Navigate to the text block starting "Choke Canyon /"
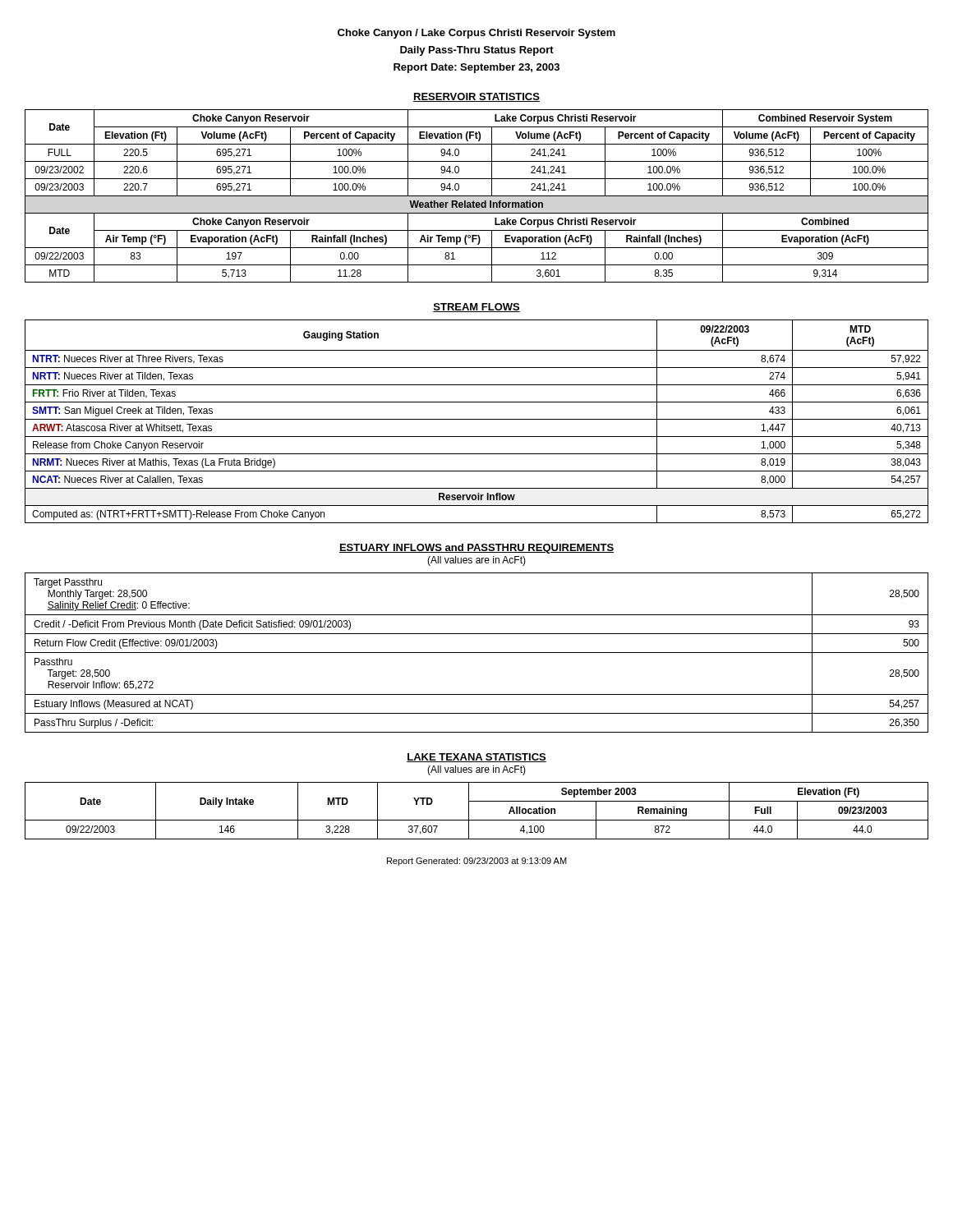 coord(476,50)
